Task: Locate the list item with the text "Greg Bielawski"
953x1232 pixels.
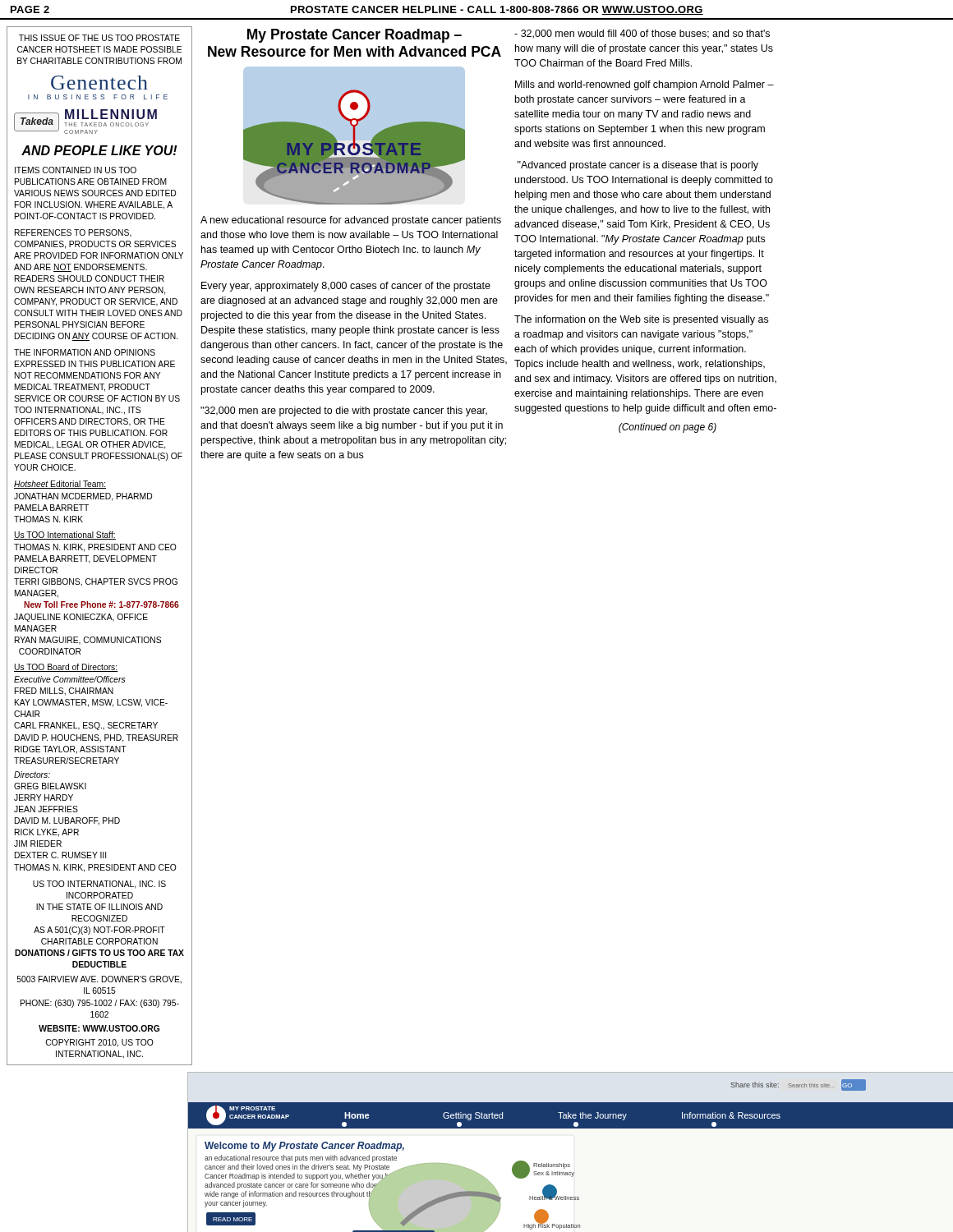Action: [x=50, y=786]
